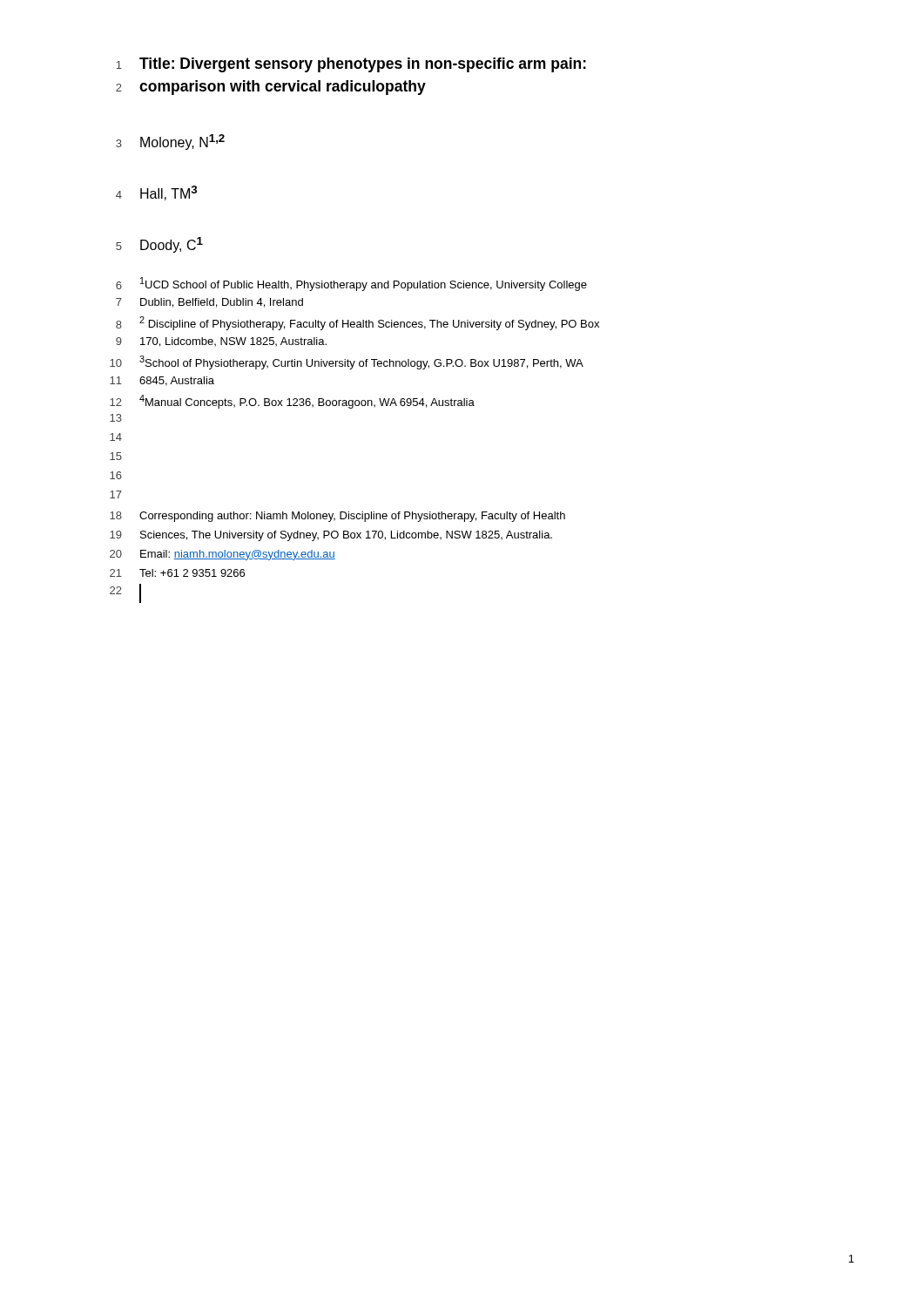This screenshot has width=924, height=1307.
Task: Click where it says "21 Tel: +61 2 9351 9266"
Action: tap(177, 573)
